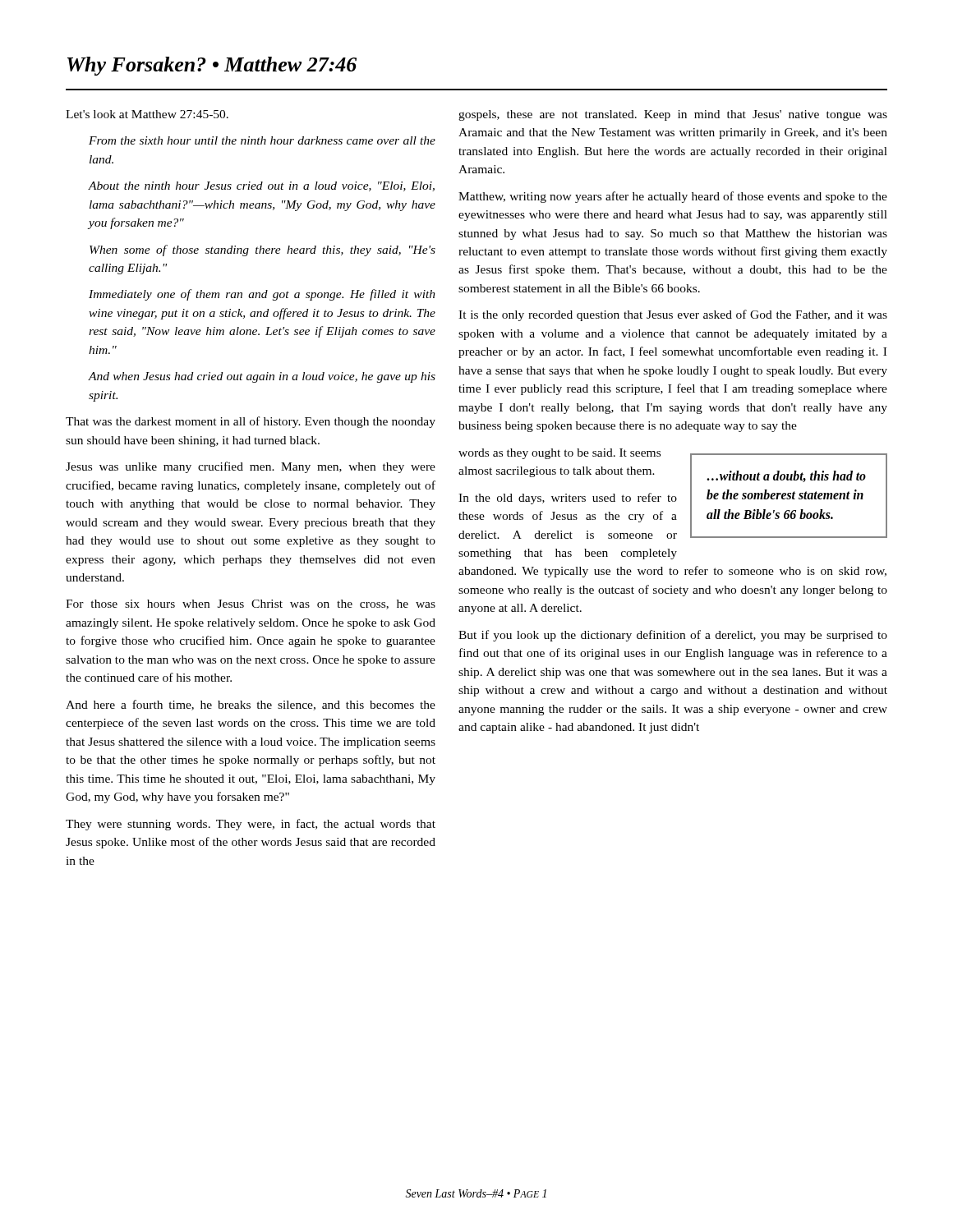
Task: Where is the passage that starts "…without a doubt, this had to"?
Action: tap(786, 495)
